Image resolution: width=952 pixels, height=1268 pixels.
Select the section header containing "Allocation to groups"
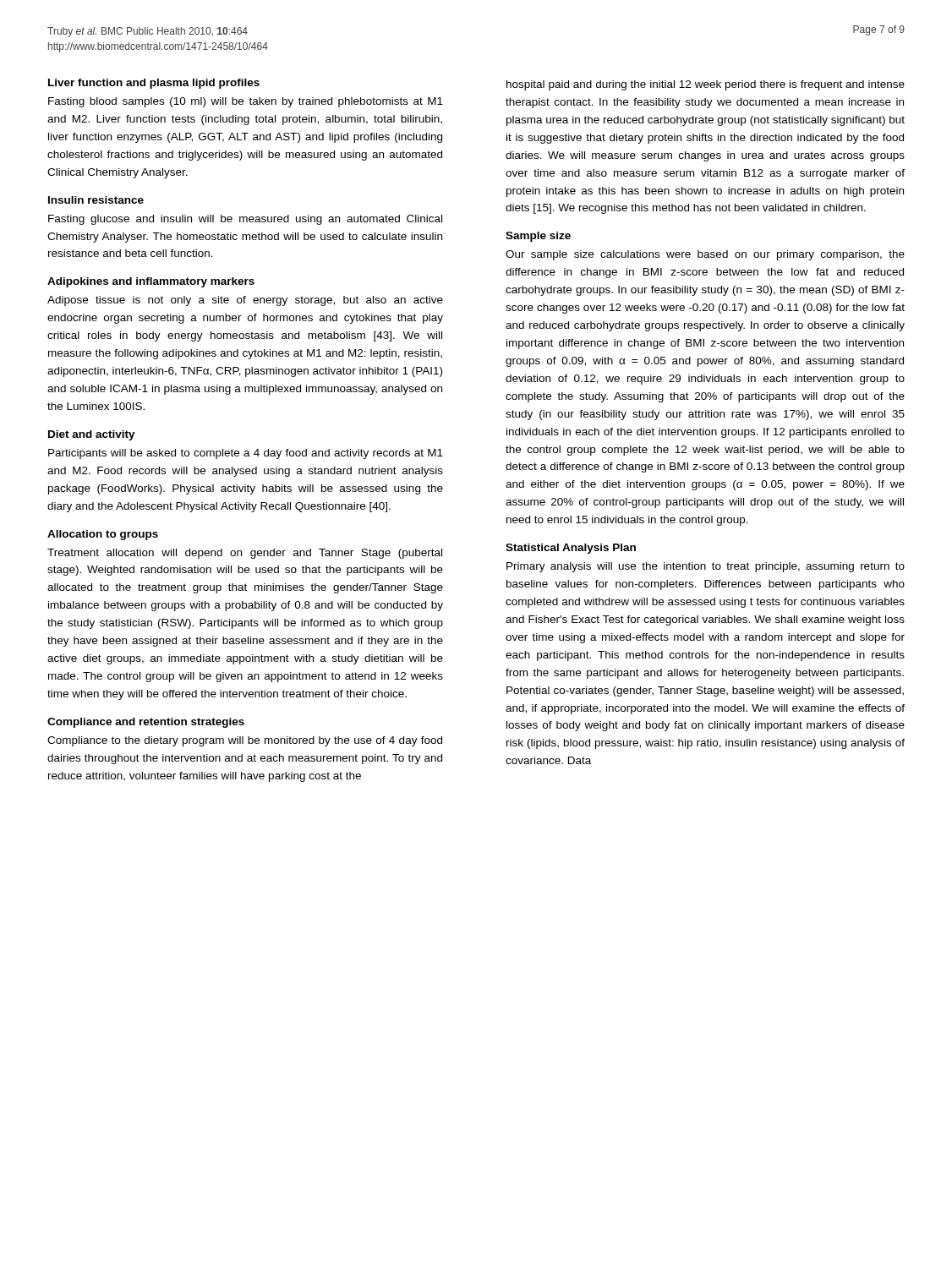coord(103,533)
